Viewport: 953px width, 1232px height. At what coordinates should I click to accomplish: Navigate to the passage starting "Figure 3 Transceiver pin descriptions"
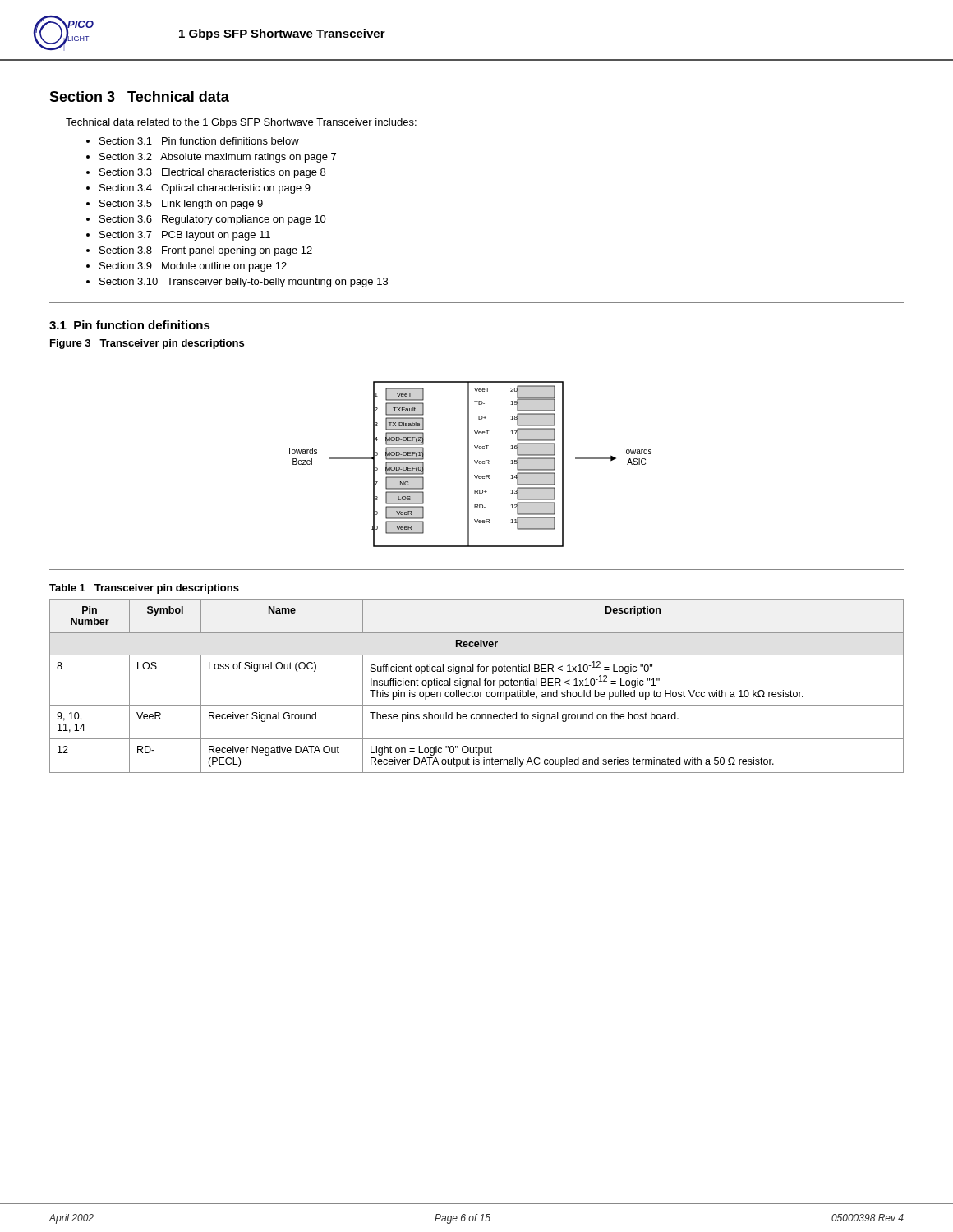147,343
